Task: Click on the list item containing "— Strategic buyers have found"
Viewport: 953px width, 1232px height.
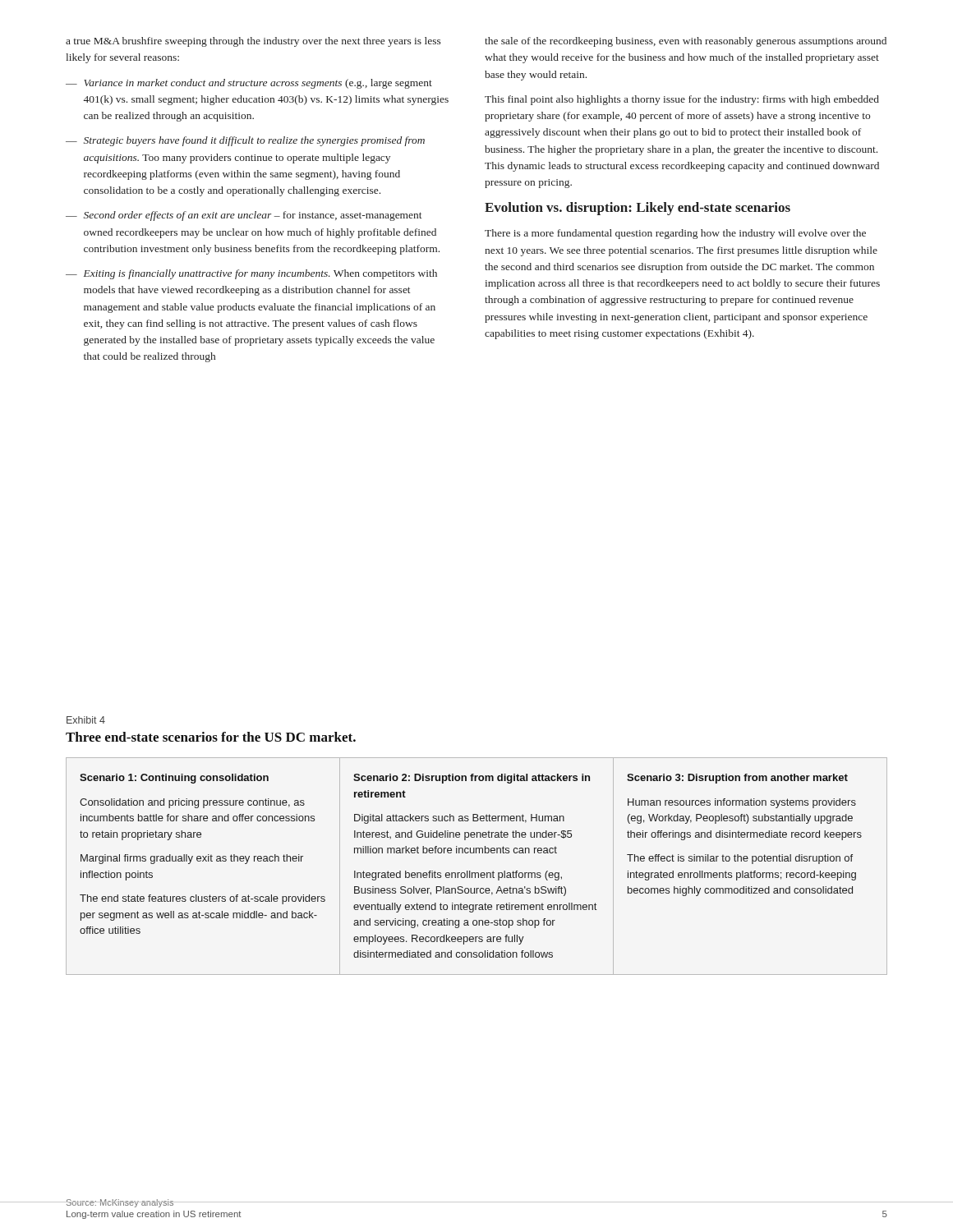Action: (259, 166)
